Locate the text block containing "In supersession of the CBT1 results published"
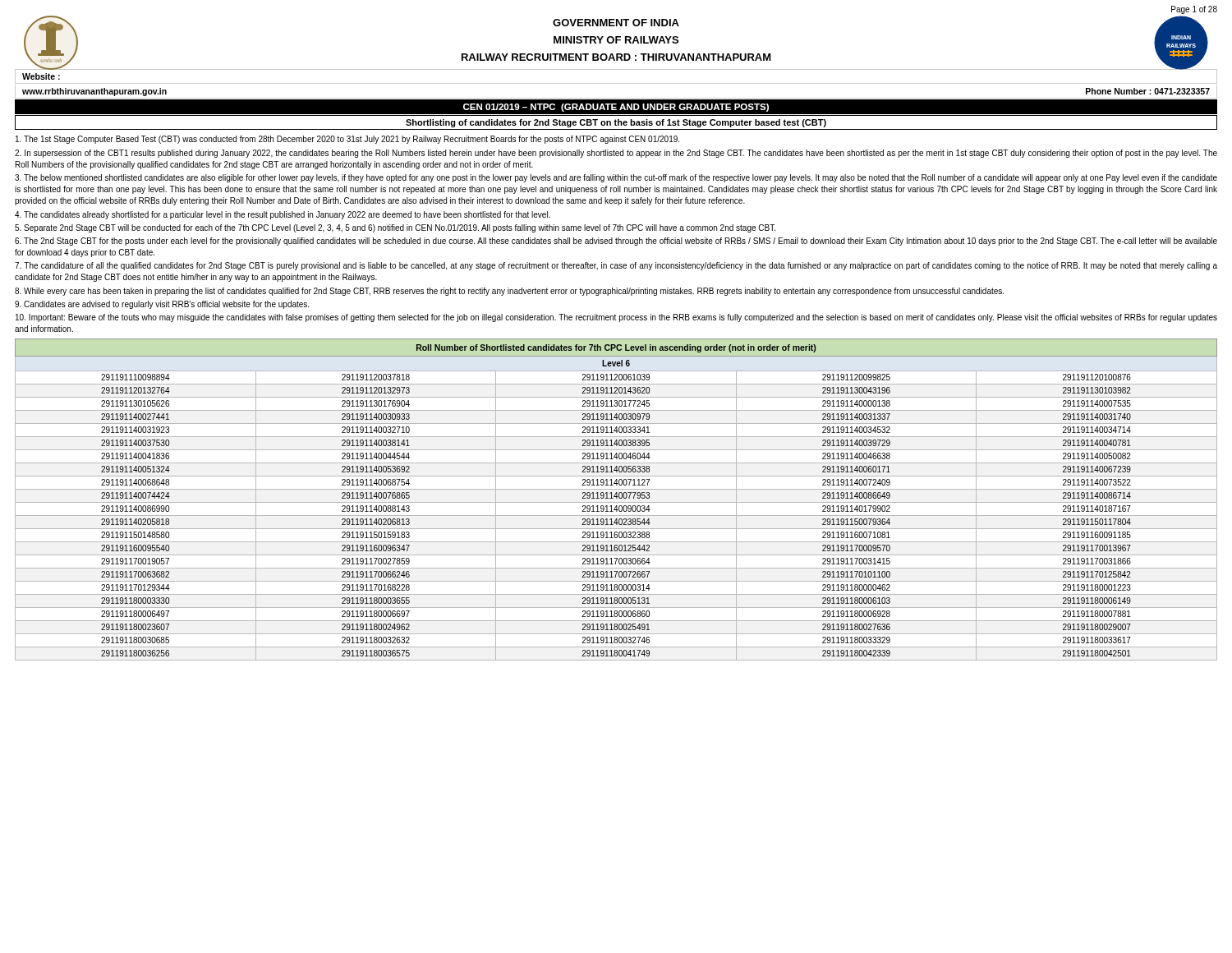The height and width of the screenshot is (953, 1232). click(616, 159)
